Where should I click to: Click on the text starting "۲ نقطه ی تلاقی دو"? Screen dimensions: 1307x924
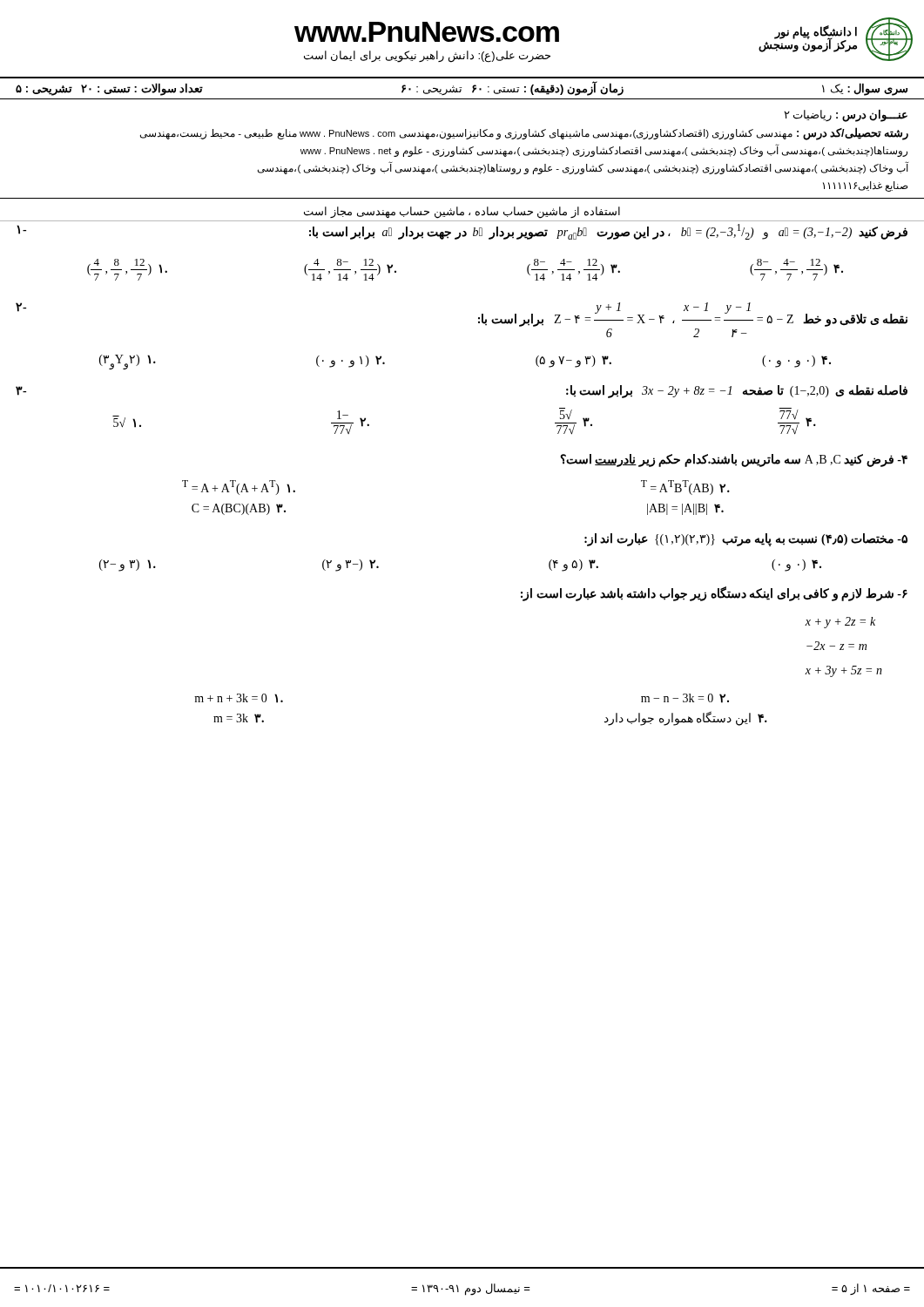[696, 320]
